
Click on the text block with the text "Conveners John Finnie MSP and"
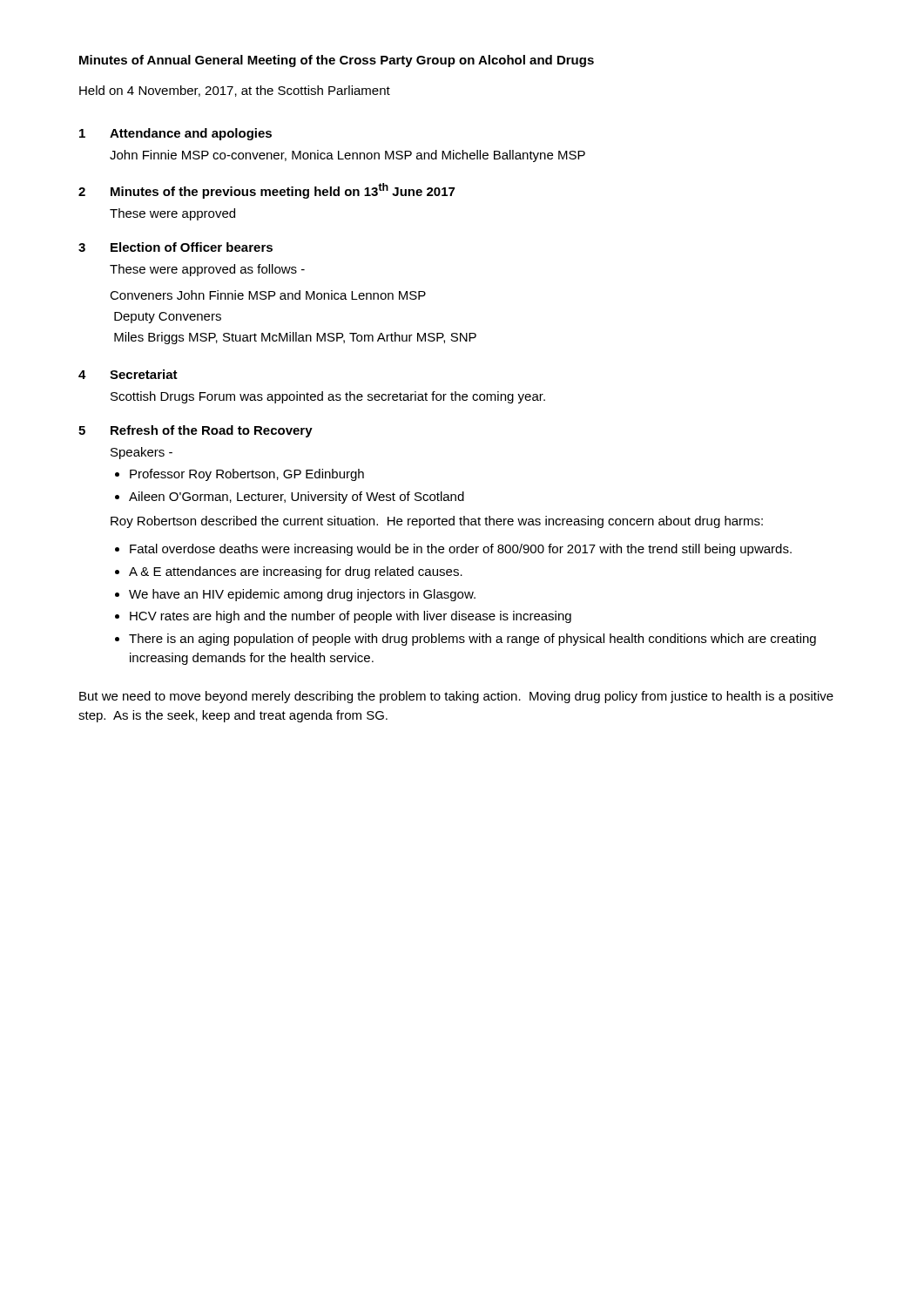[268, 295]
